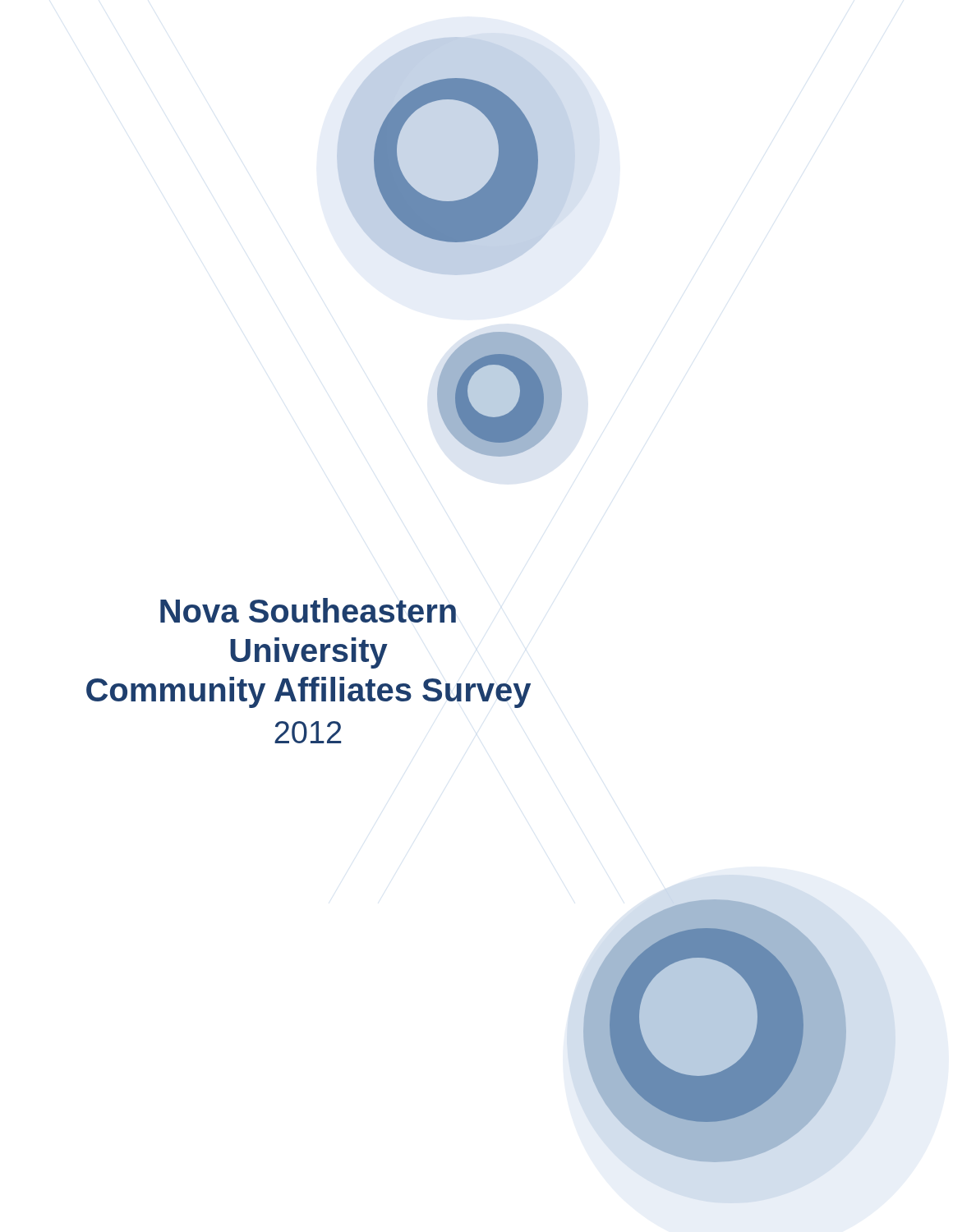Viewport: 953px width, 1232px height.
Task: Click the illustration
Action: 476,616
